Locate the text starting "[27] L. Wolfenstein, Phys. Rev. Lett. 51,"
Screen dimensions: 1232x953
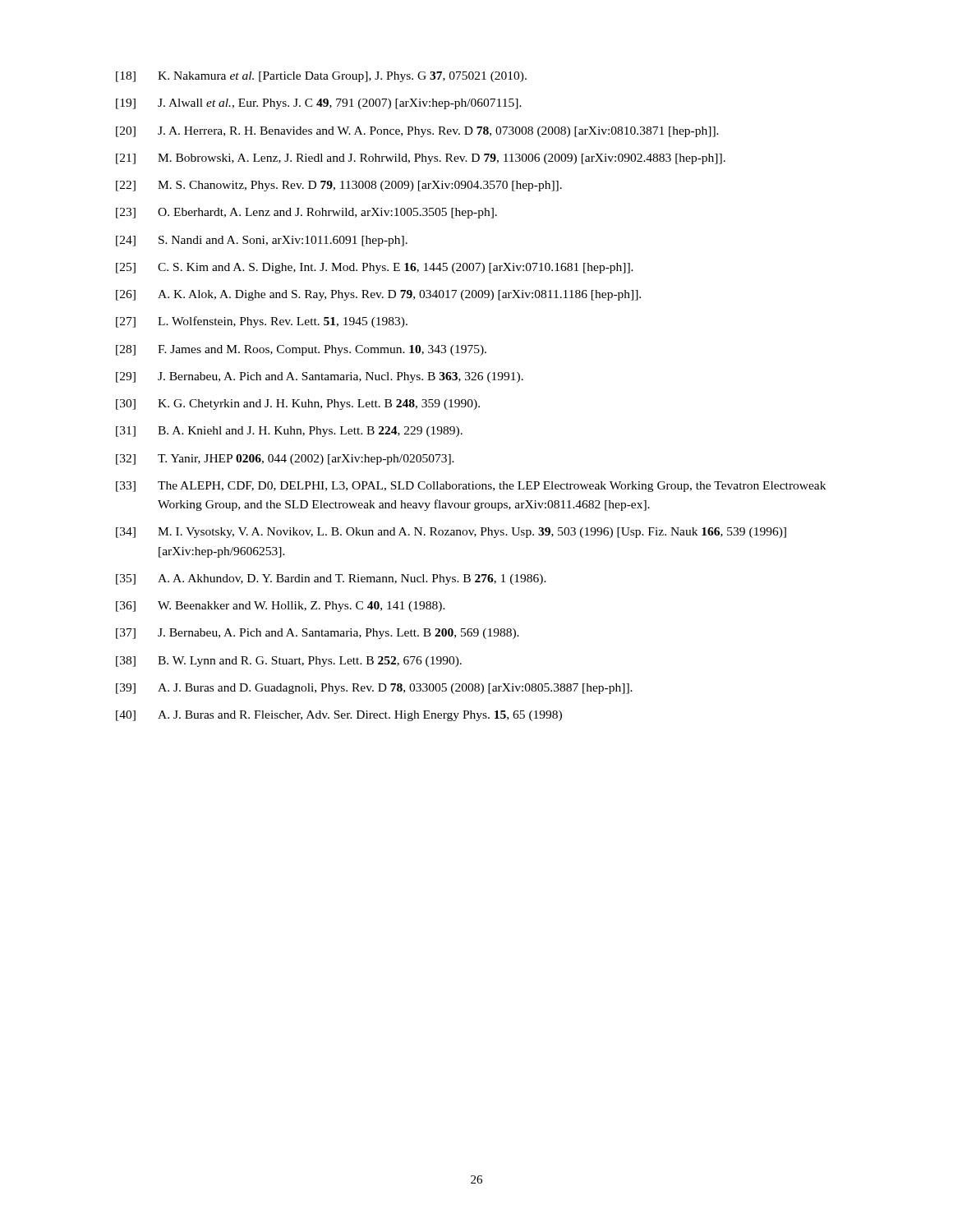coord(262,322)
